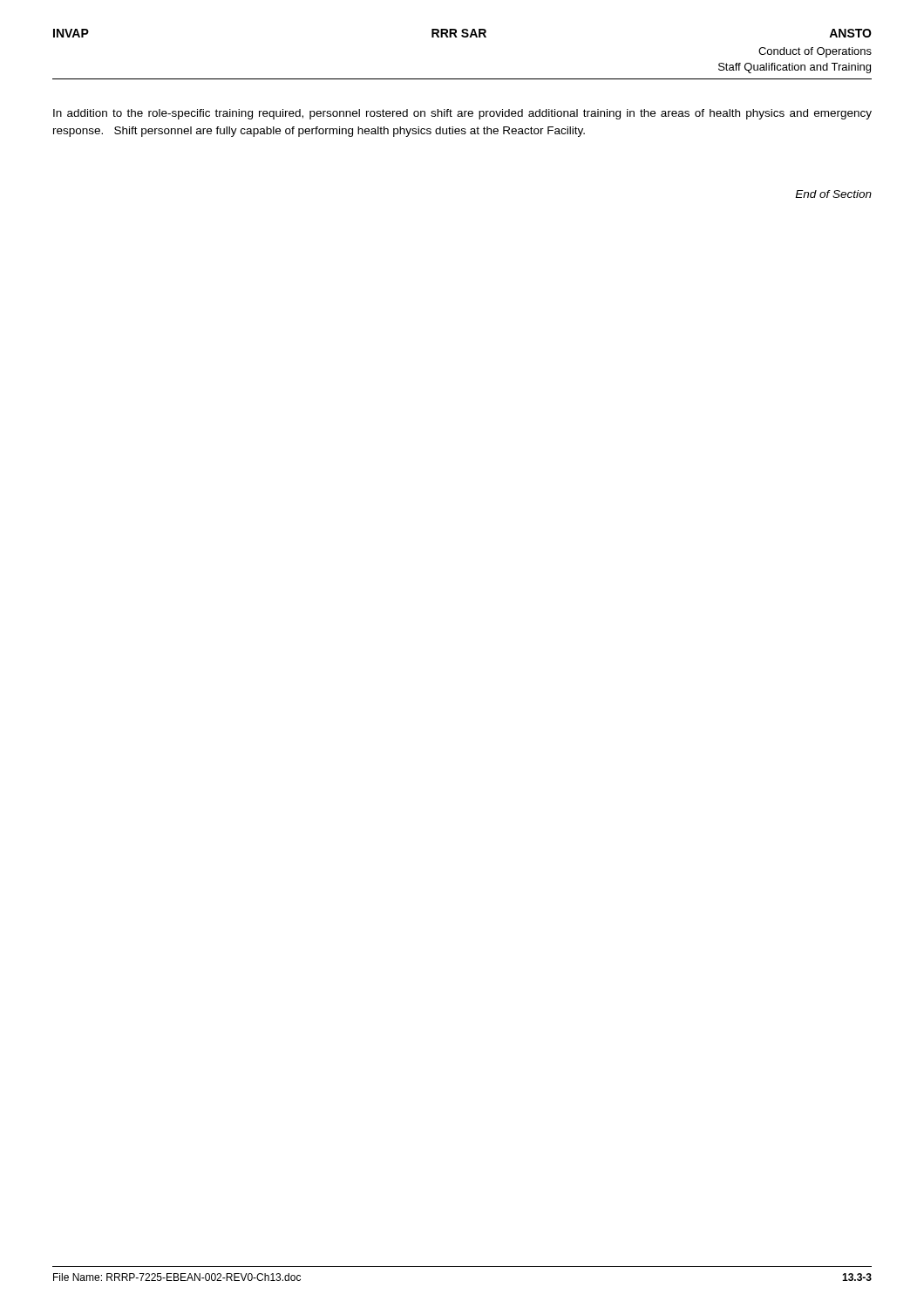Viewport: 924px width, 1308px height.
Task: Click on the text containing "End of Section"
Action: click(x=833, y=194)
